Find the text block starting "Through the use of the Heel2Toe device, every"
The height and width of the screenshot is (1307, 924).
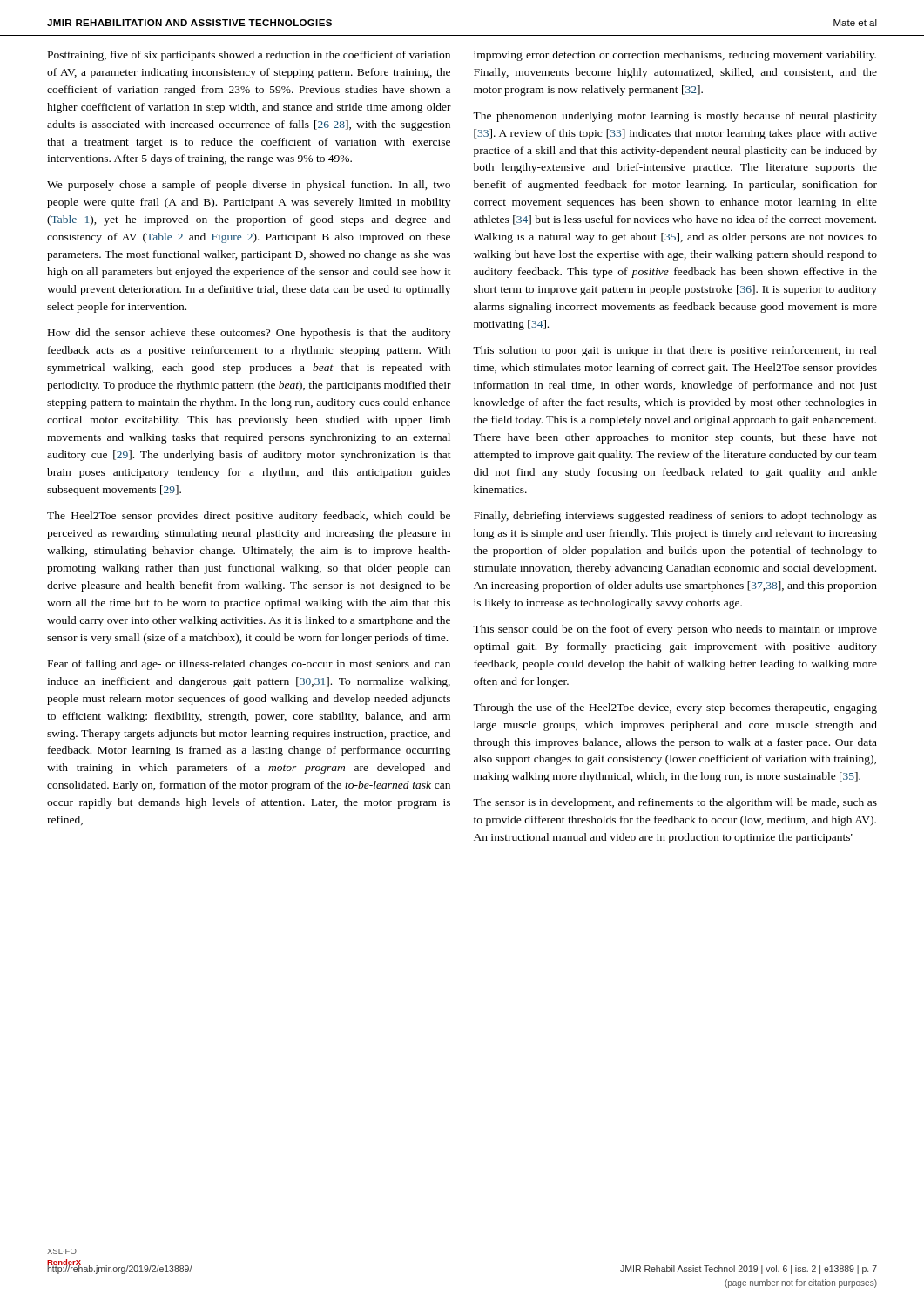(675, 742)
